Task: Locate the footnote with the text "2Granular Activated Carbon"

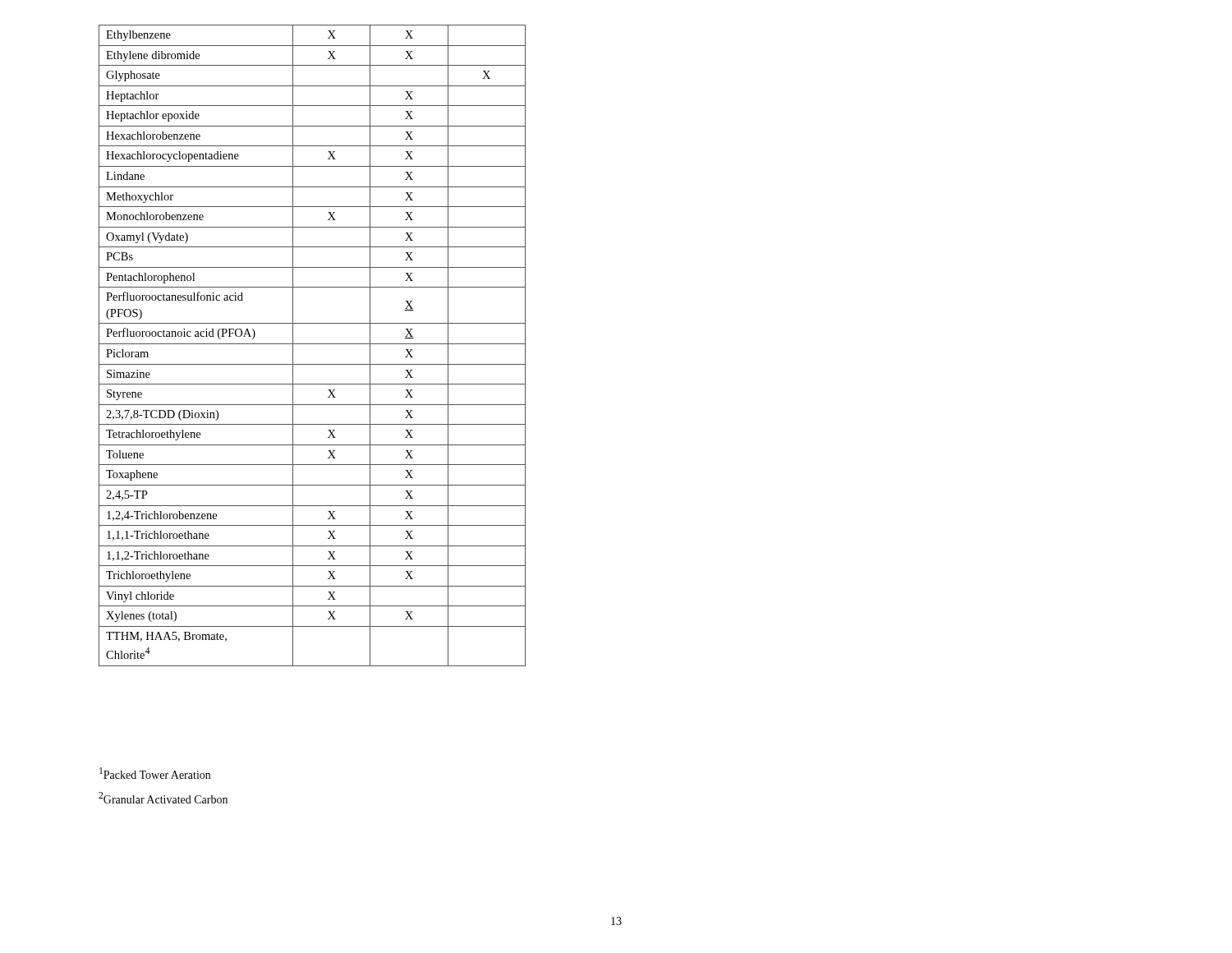Action: pyautogui.click(x=163, y=798)
